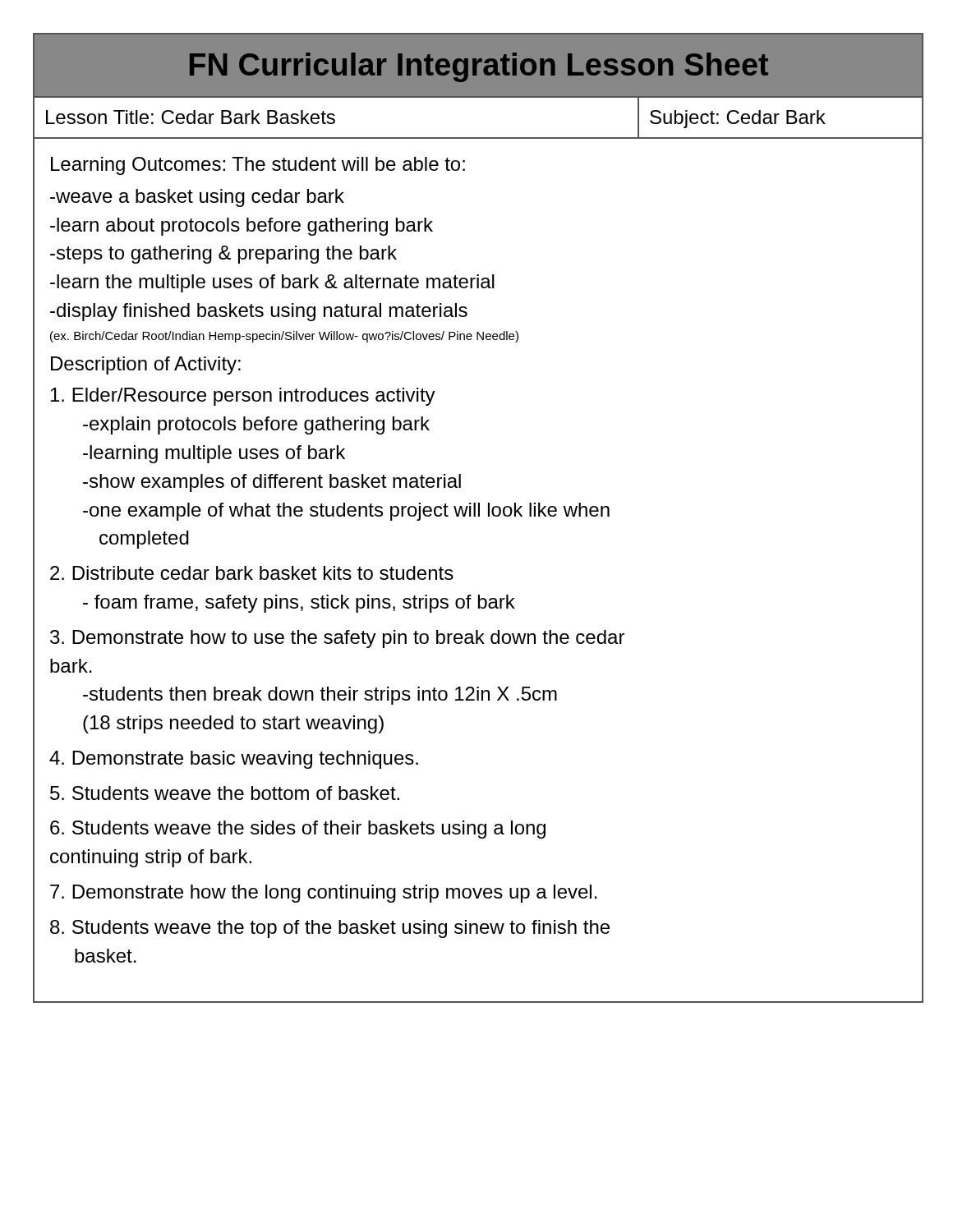Locate the list item that reads "-learn the multiple uses of bark & alternate"
Image resolution: width=953 pixels, height=1232 pixels.
pos(272,282)
